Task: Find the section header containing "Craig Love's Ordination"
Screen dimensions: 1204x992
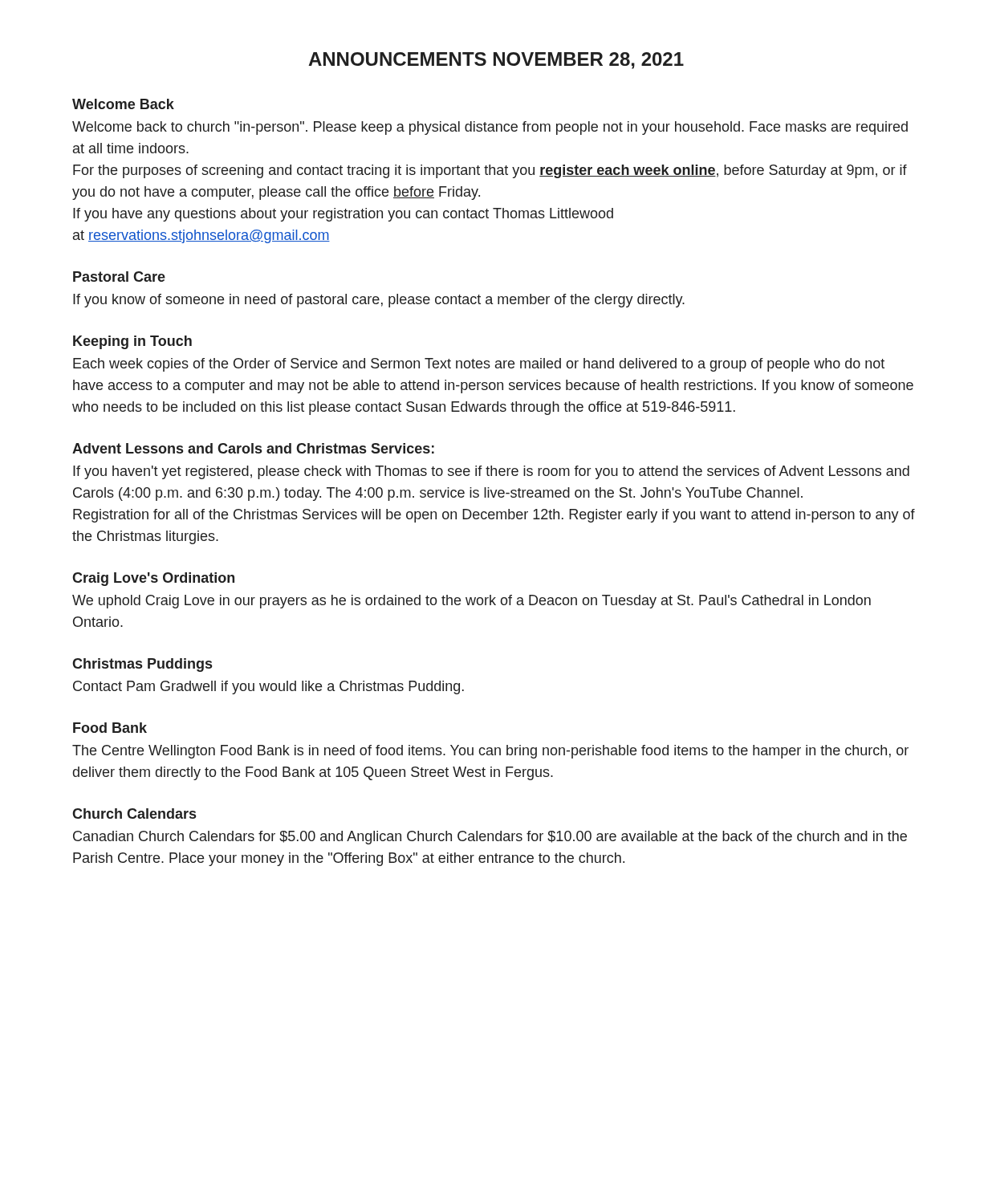Action: [154, 578]
